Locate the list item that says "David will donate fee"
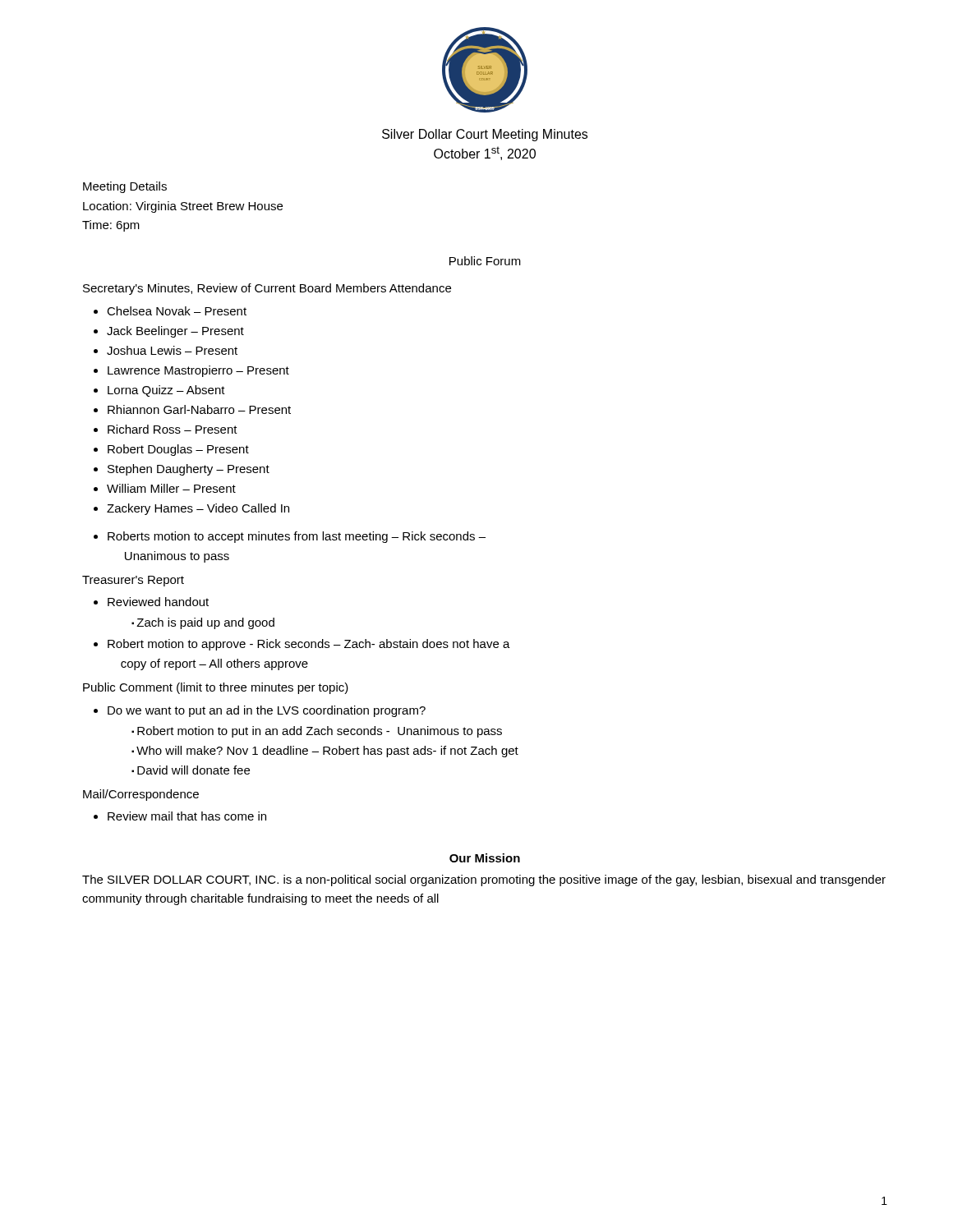953x1232 pixels. point(191,770)
